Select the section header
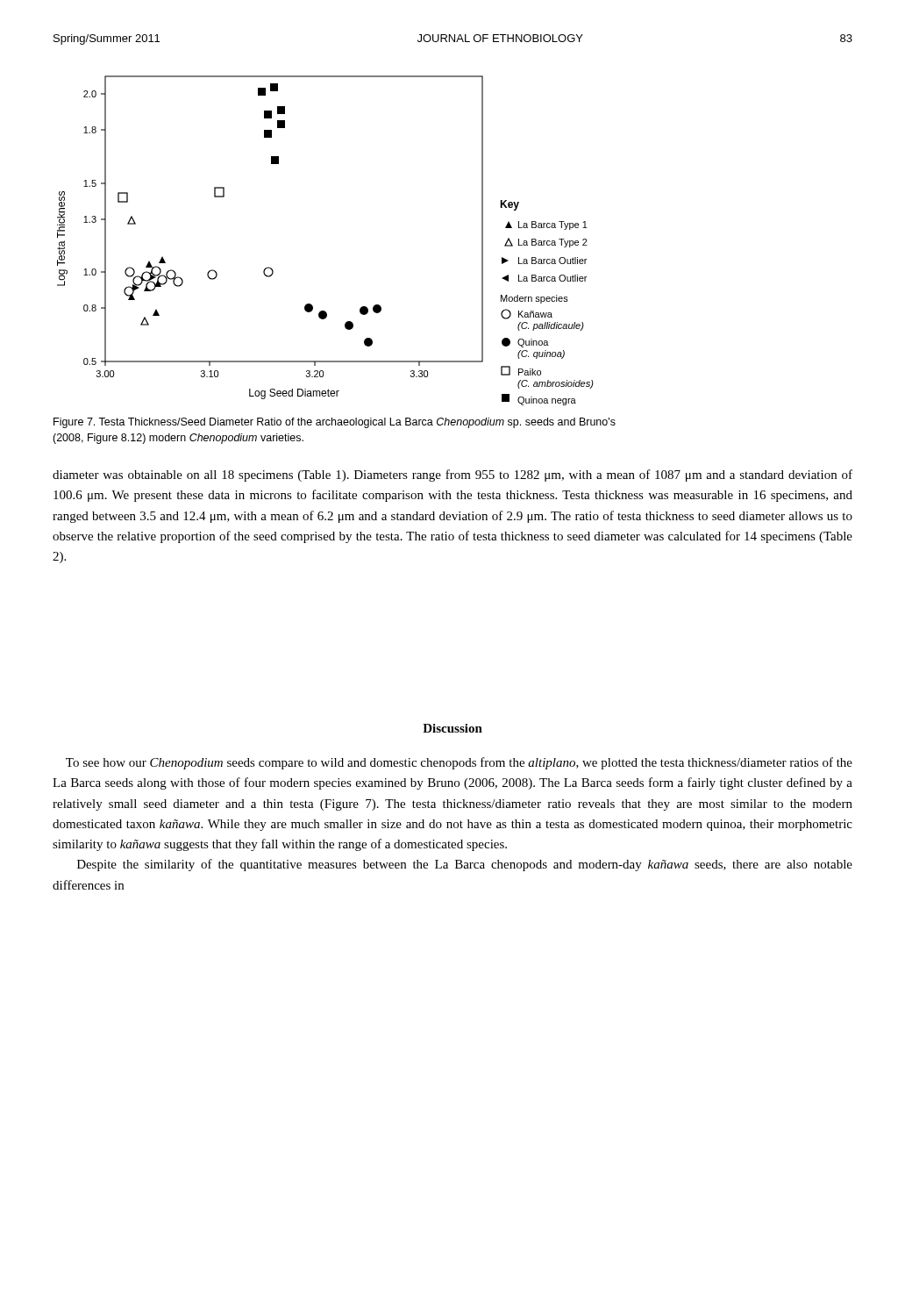This screenshot has height=1316, width=905. (x=452, y=728)
